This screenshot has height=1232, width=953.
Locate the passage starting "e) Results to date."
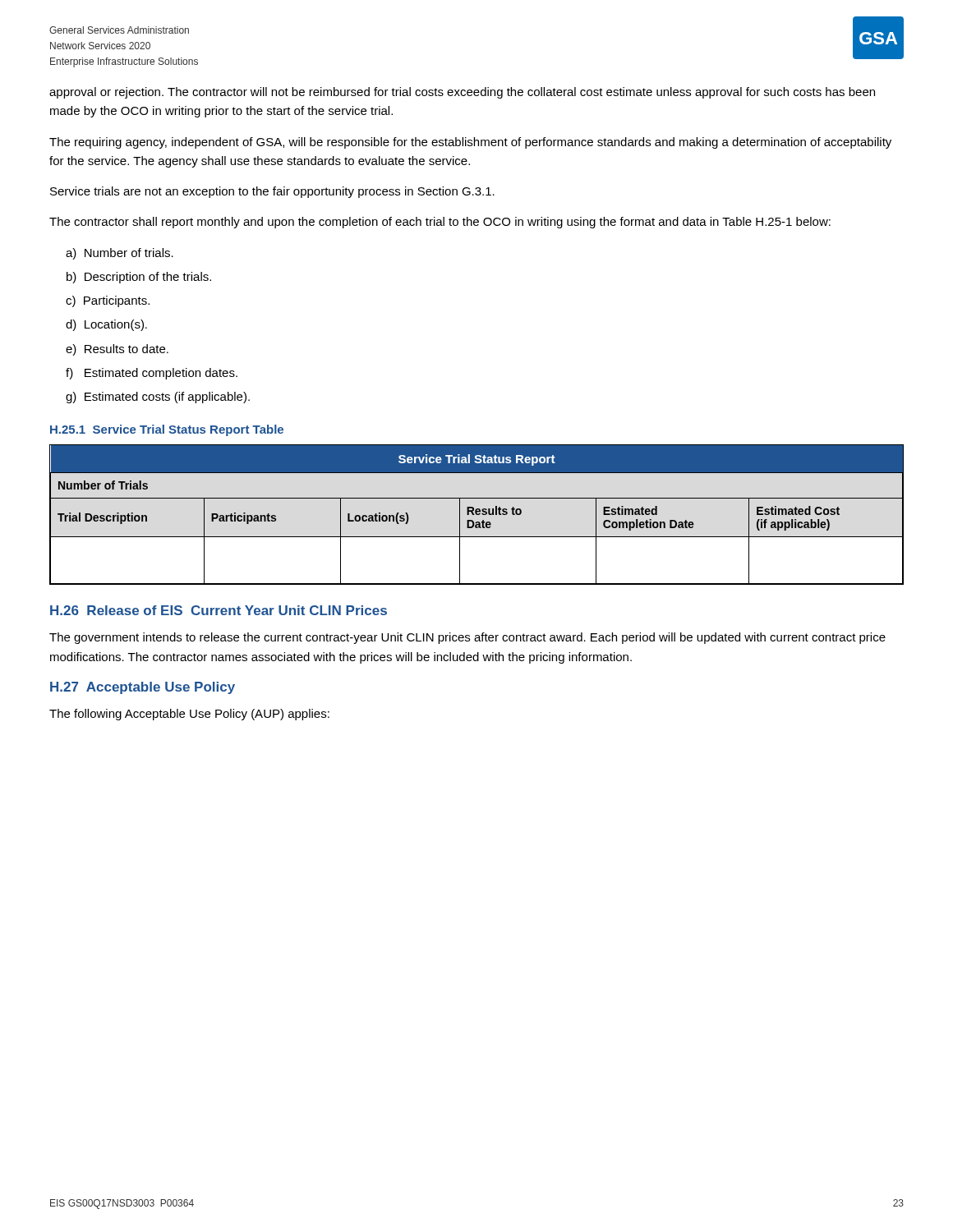tap(117, 348)
